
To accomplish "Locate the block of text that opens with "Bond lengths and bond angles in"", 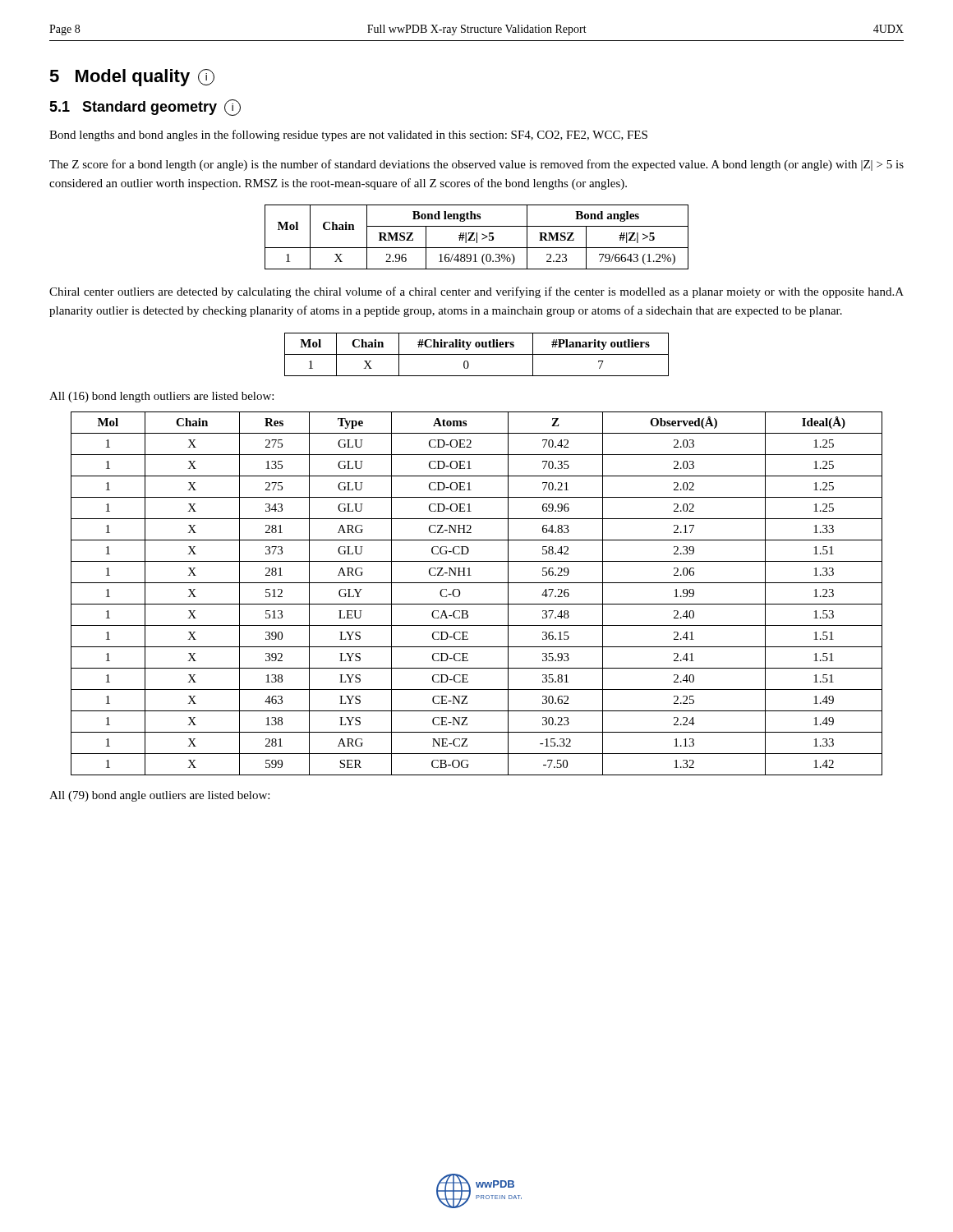I will click(x=349, y=135).
